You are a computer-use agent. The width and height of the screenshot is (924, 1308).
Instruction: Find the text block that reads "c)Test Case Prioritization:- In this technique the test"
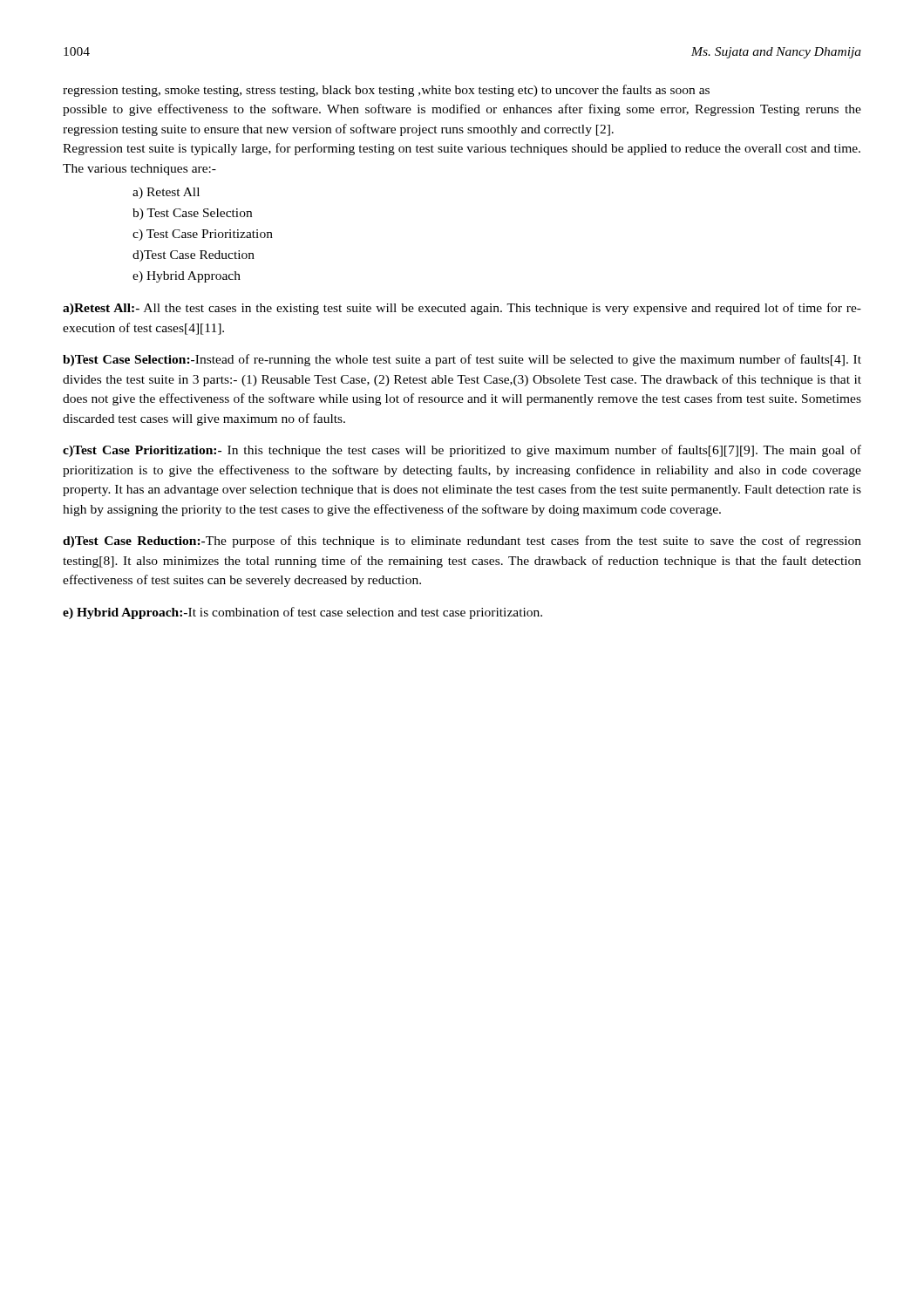click(462, 479)
